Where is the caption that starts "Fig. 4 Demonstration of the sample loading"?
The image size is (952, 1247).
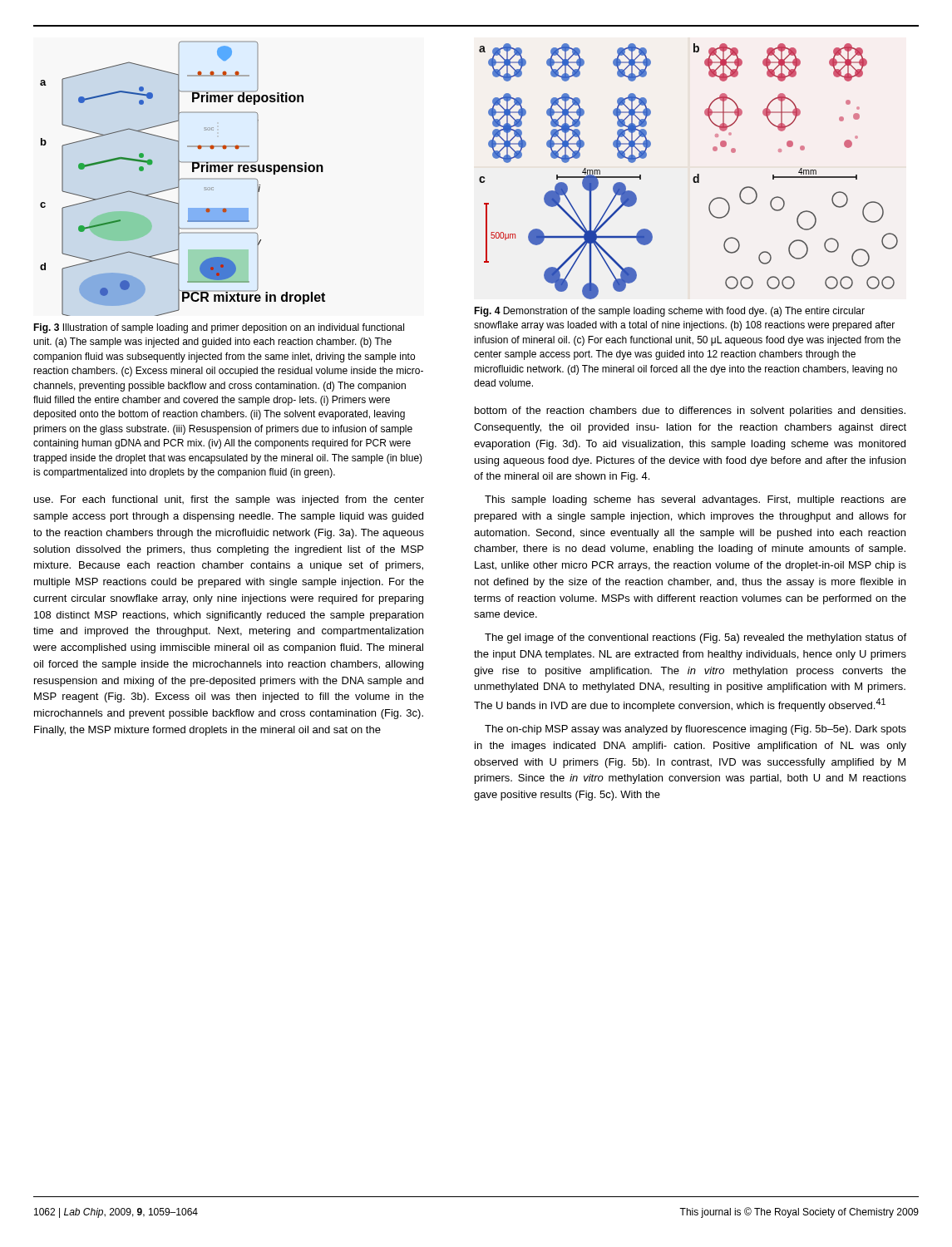click(687, 347)
